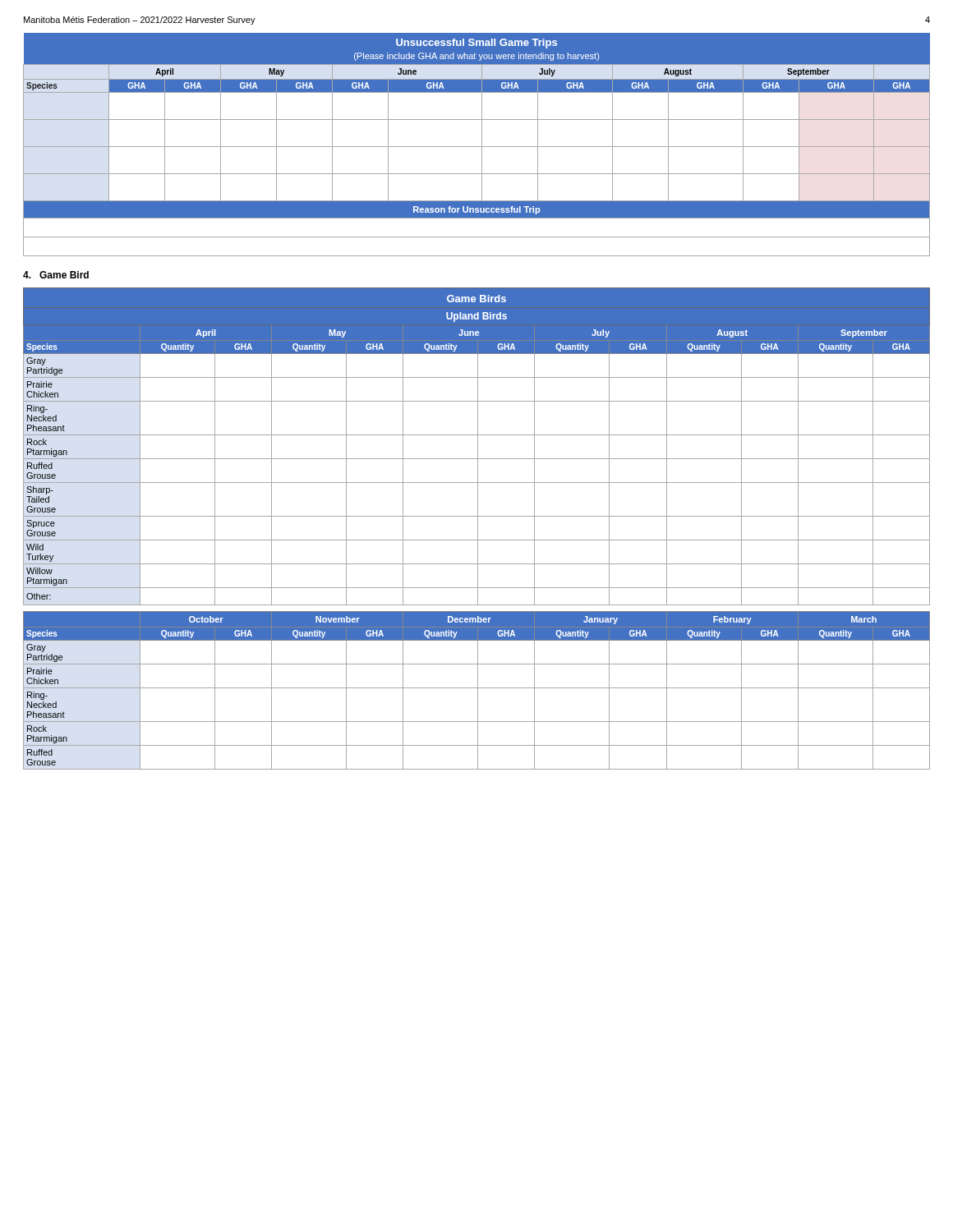Click on the table containing "(Please include GHA"
This screenshot has width=953, height=1232.
click(x=476, y=145)
